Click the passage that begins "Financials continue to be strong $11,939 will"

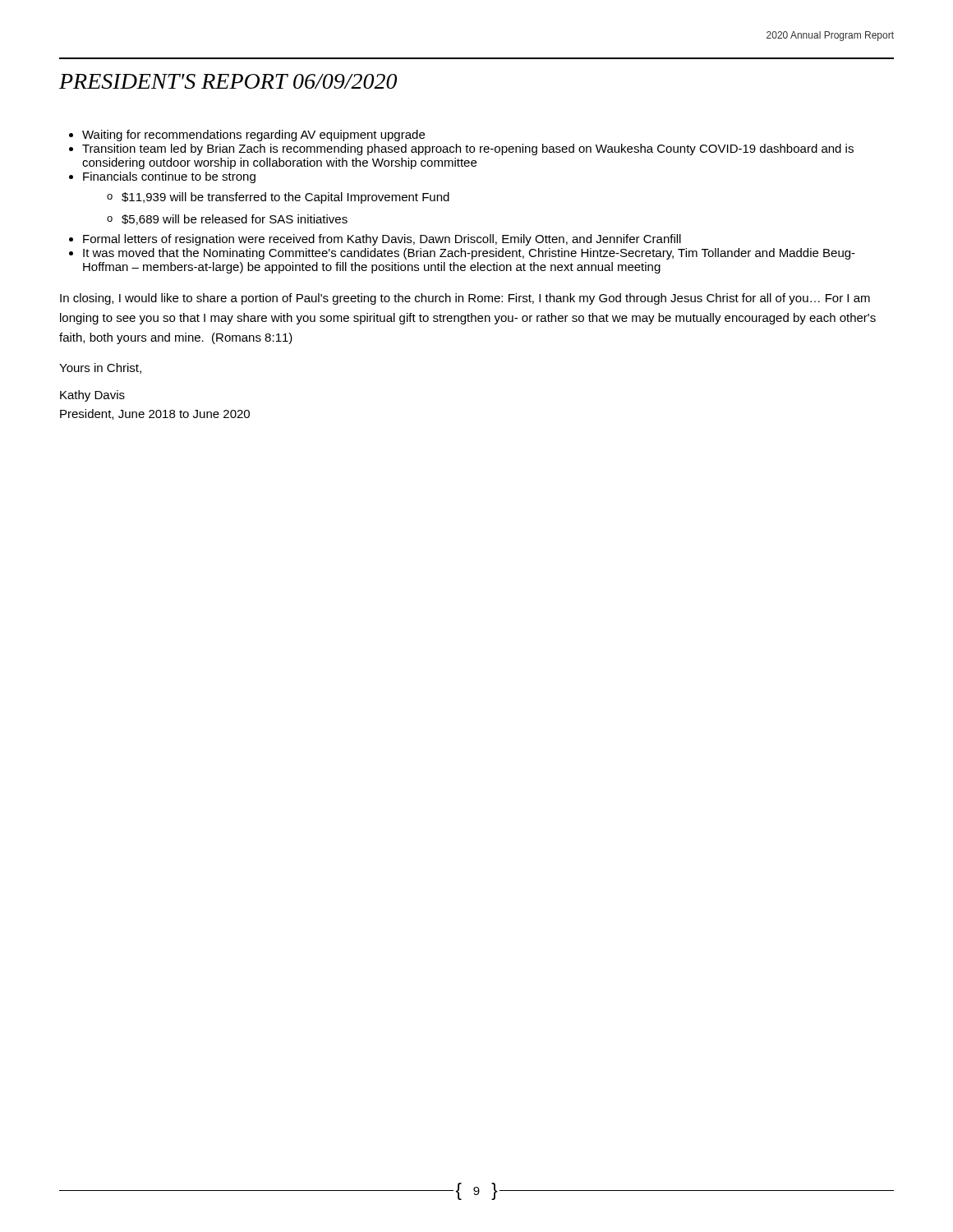click(x=169, y=177)
